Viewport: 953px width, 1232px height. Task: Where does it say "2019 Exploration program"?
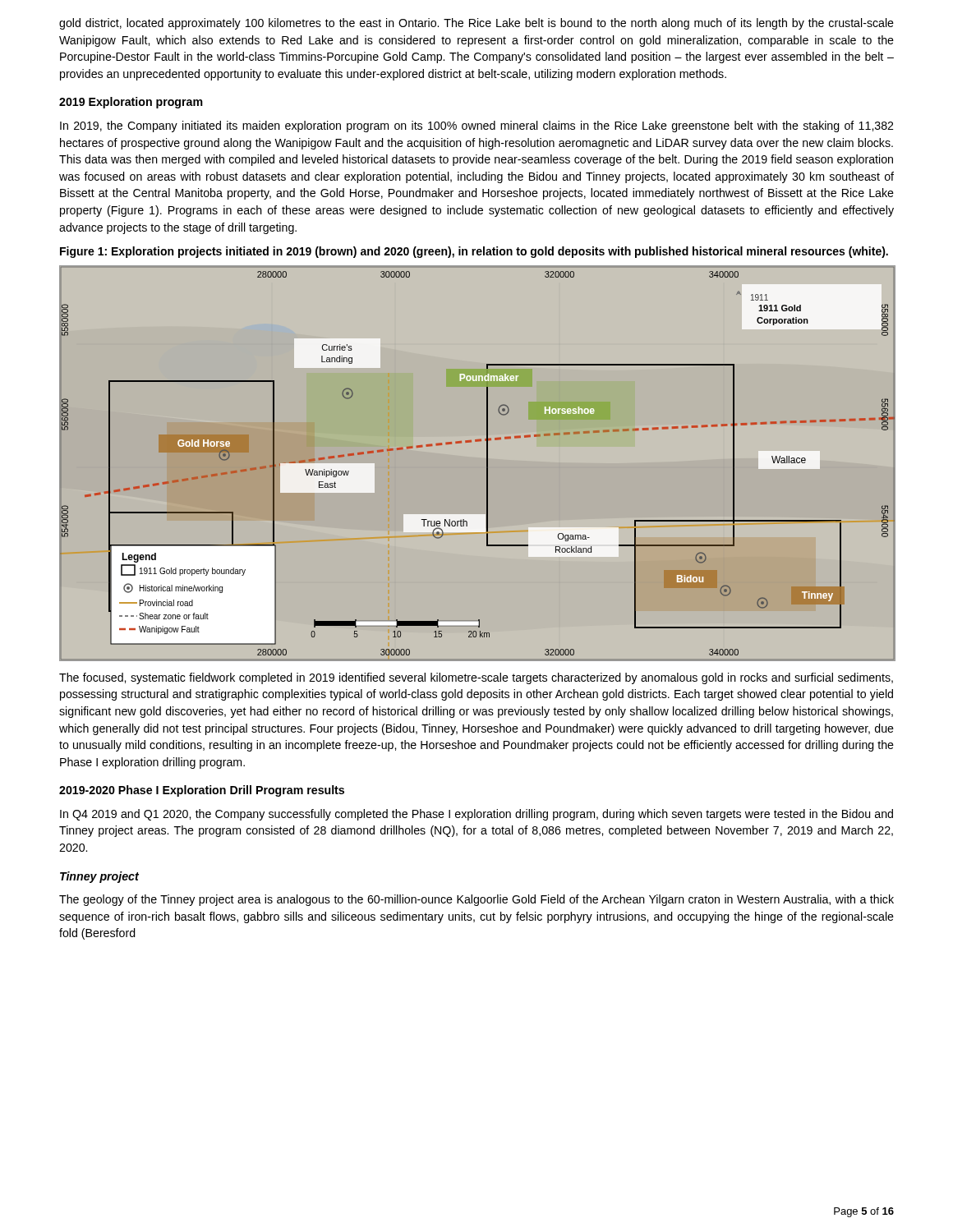pos(131,103)
